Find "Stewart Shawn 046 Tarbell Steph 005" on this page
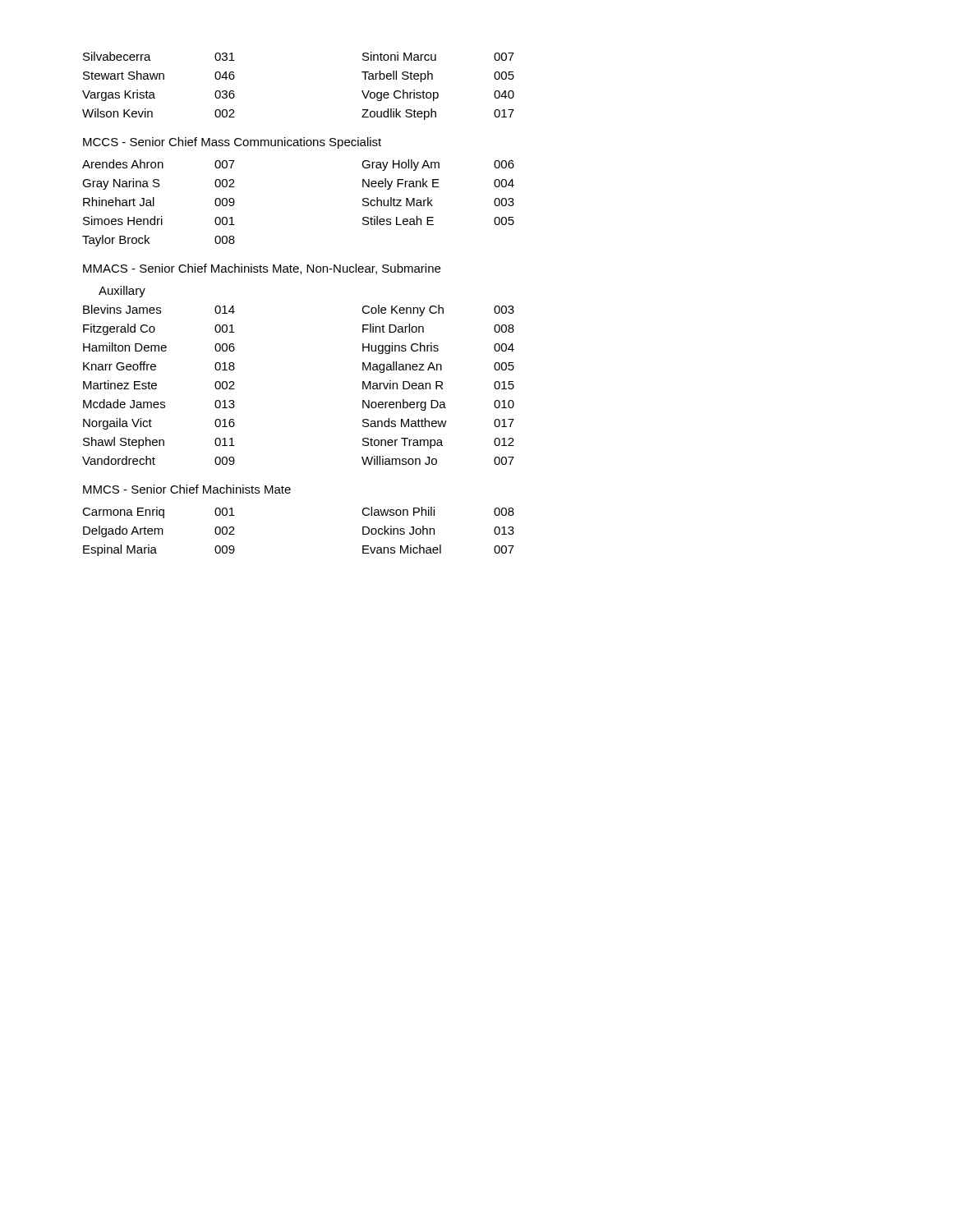This screenshot has height=1232, width=953. 361,75
